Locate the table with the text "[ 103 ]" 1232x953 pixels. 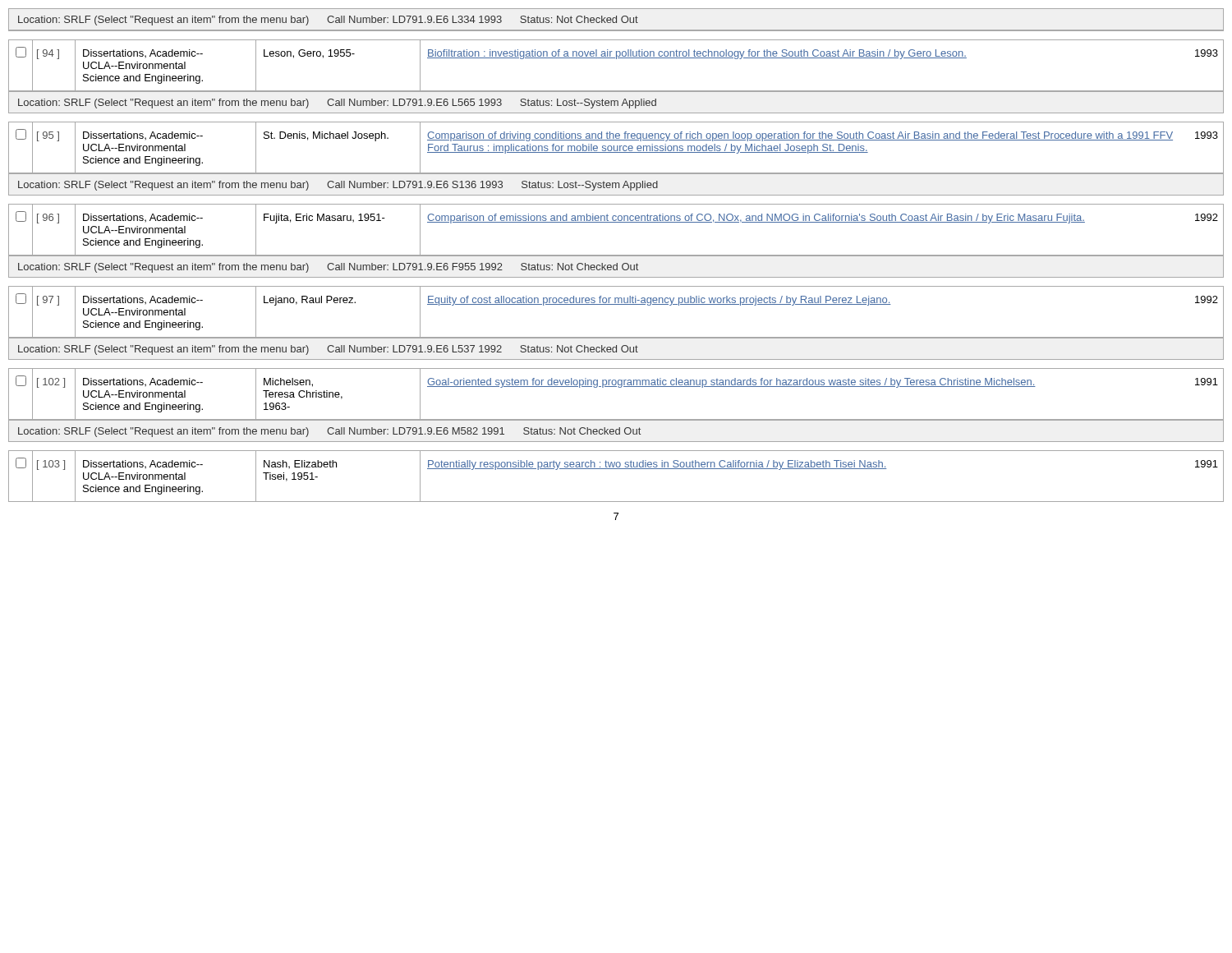pyautogui.click(x=616, y=476)
